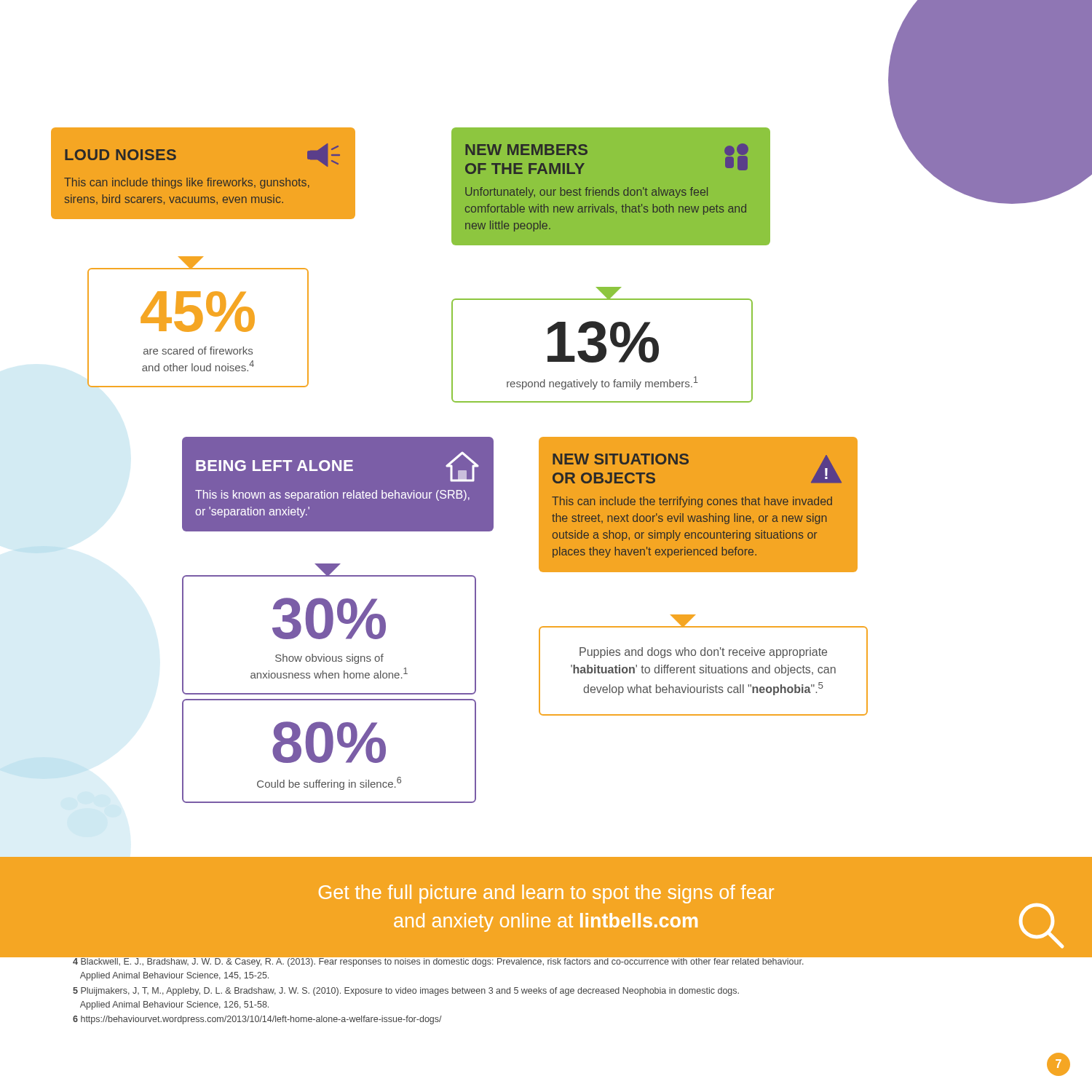
Task: Locate the text block starting "Puppies and dogs who"
Action: [x=703, y=671]
